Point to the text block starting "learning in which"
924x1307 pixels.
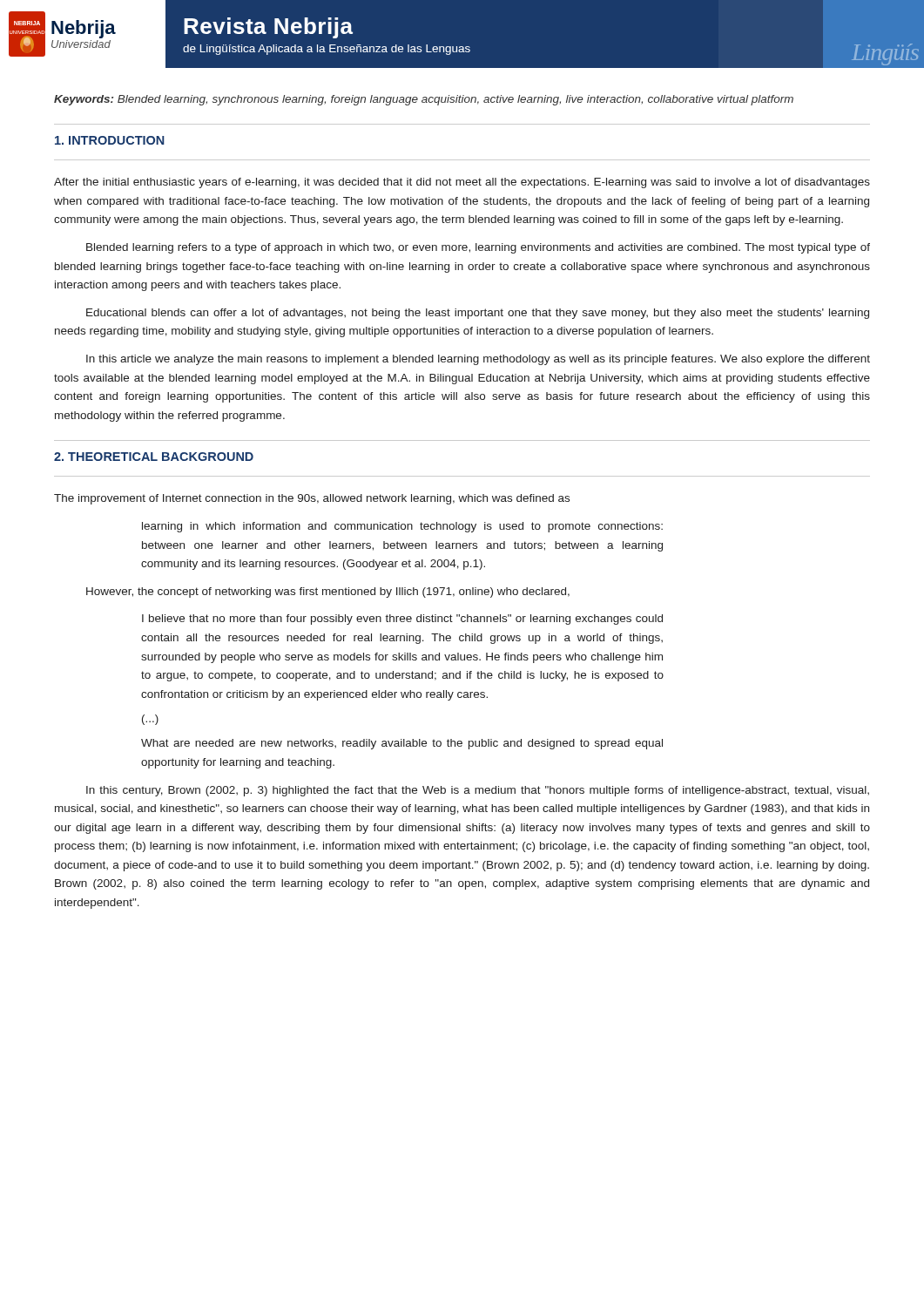coord(402,545)
